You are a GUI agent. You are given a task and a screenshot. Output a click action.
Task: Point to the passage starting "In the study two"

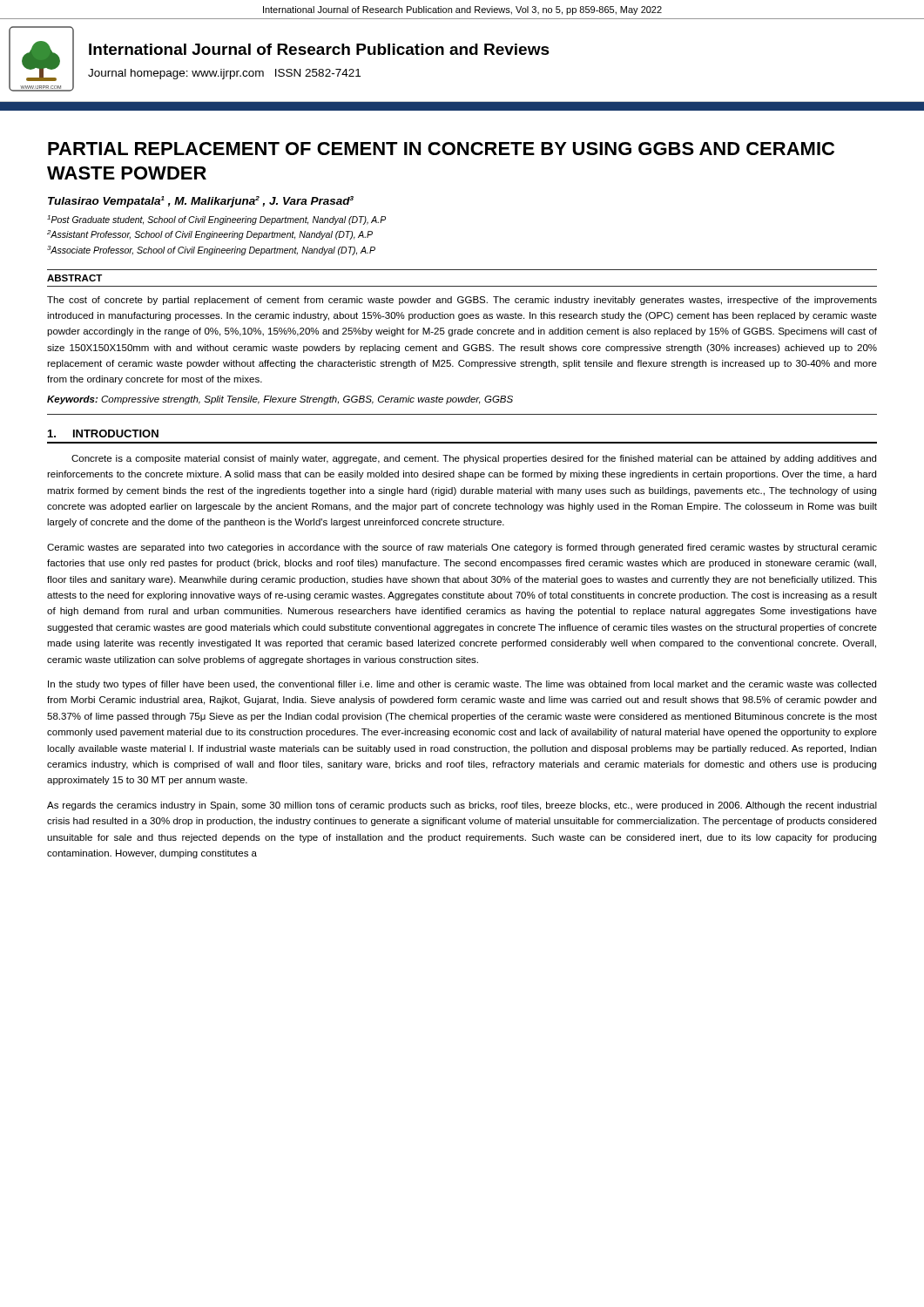(462, 732)
